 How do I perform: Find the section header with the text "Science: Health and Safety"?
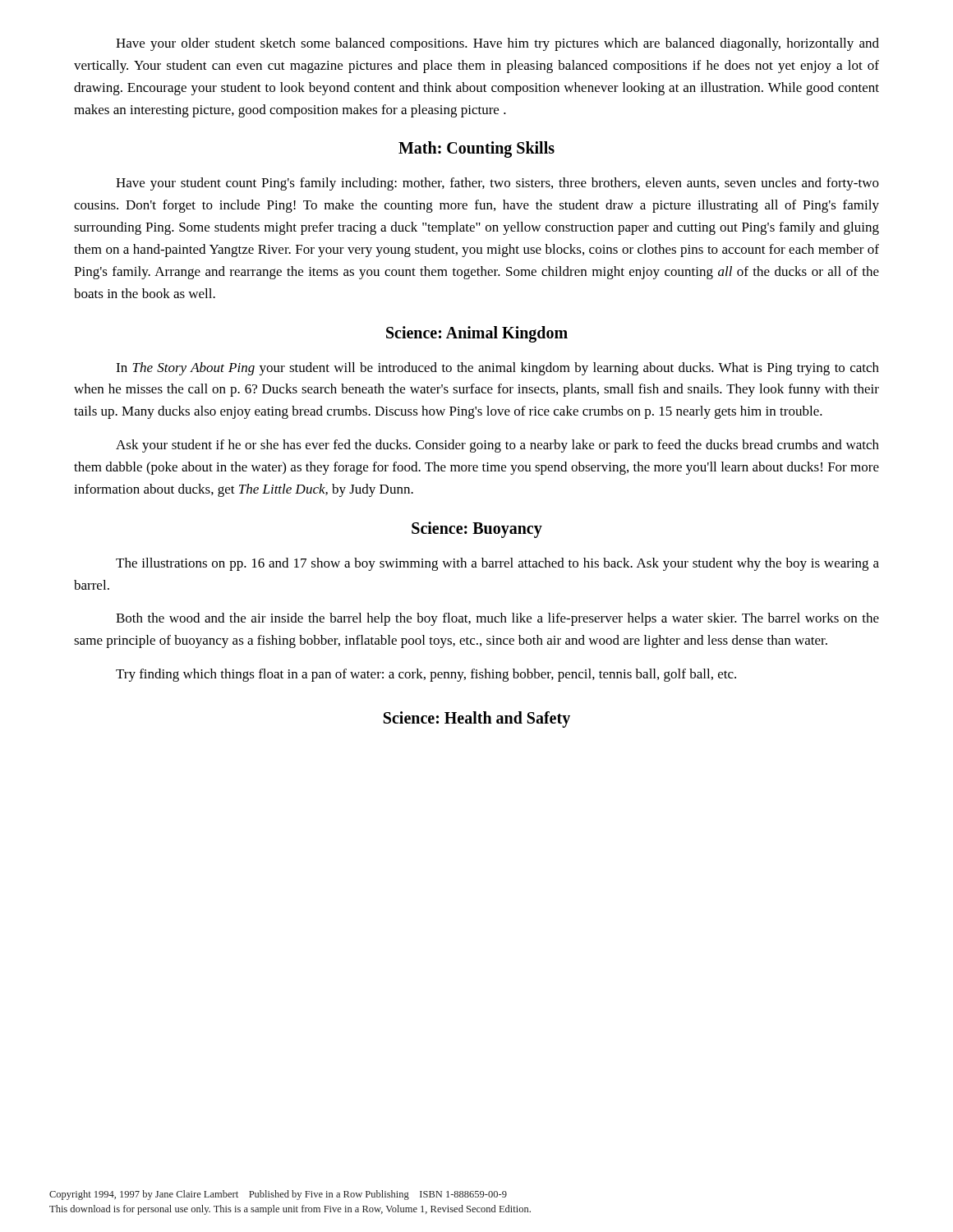coord(476,718)
